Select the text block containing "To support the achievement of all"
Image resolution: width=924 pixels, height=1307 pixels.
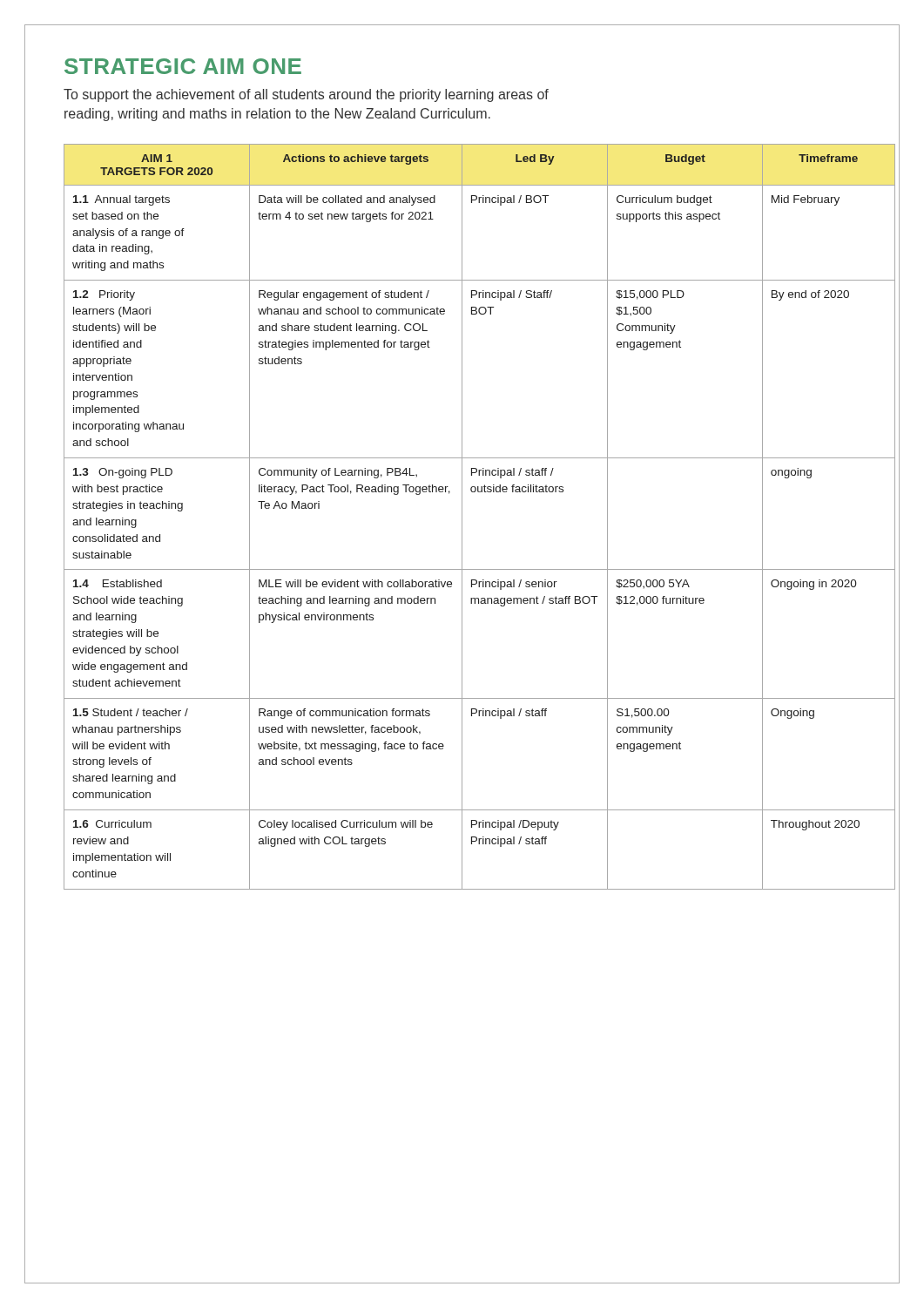pyautogui.click(x=306, y=104)
